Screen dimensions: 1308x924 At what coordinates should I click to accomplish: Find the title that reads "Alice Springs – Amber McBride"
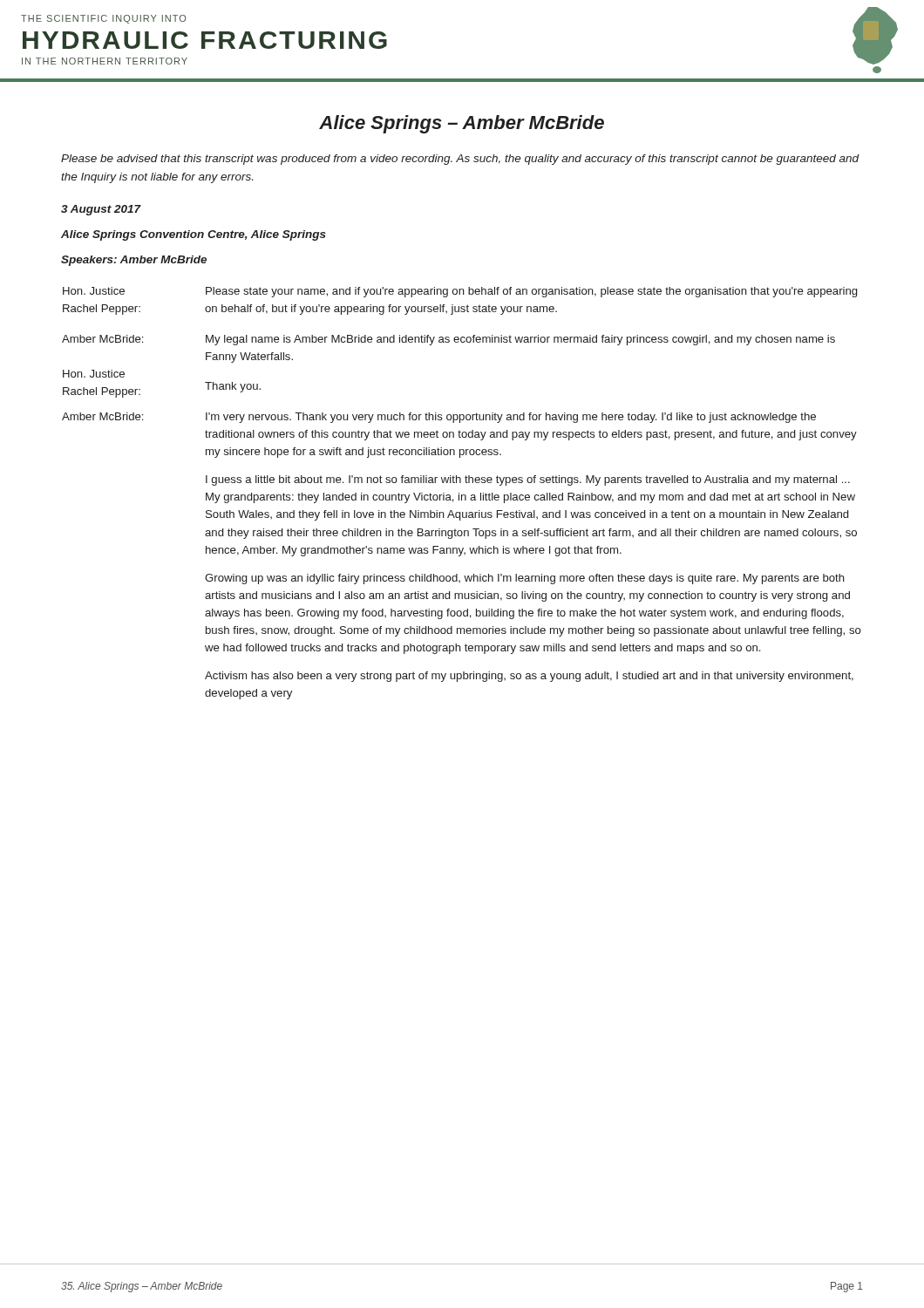(x=462, y=123)
